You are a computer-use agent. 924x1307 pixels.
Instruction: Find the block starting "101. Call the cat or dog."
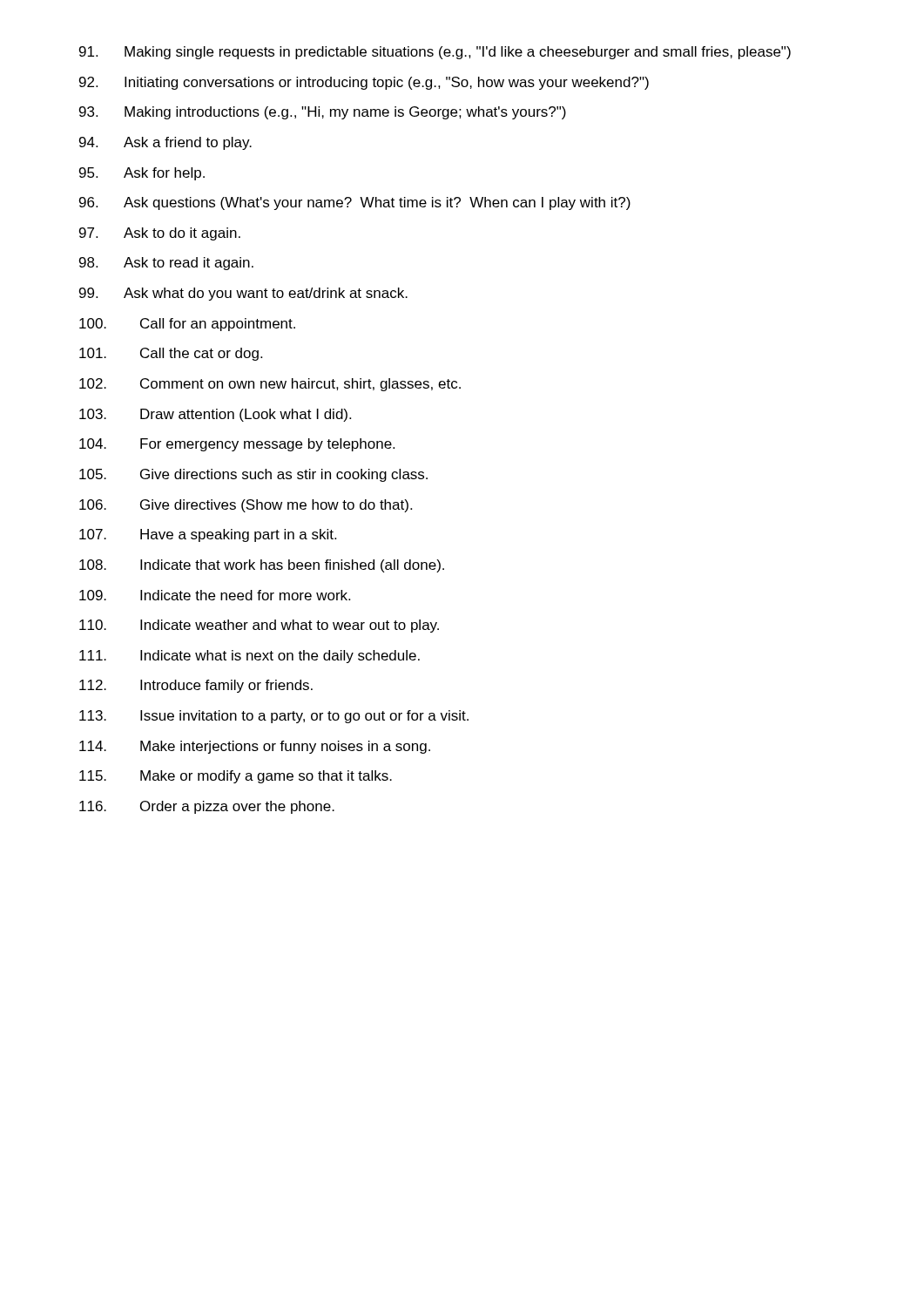pyautogui.click(x=171, y=354)
